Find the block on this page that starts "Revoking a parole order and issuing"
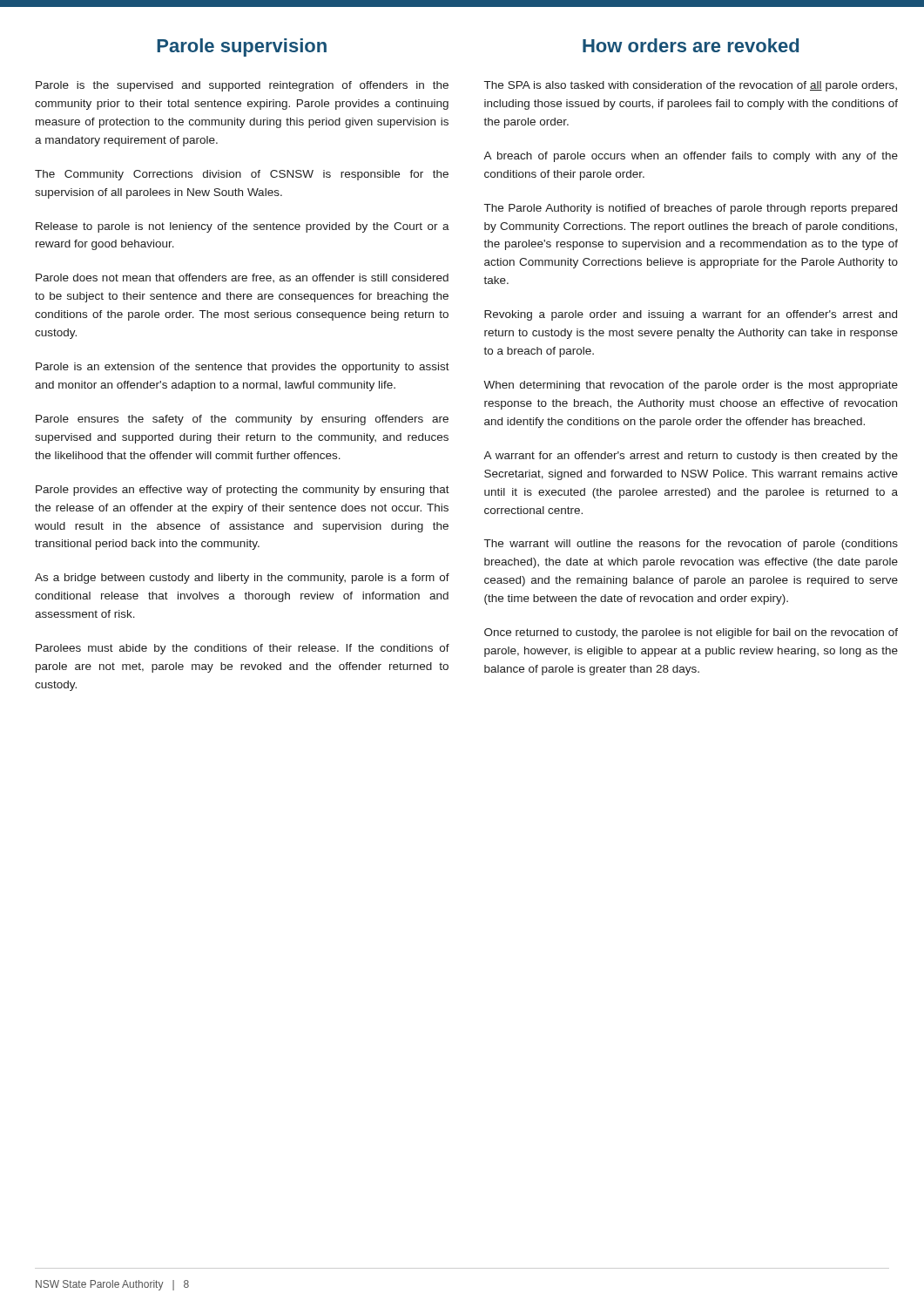The image size is (924, 1307). click(x=691, y=333)
